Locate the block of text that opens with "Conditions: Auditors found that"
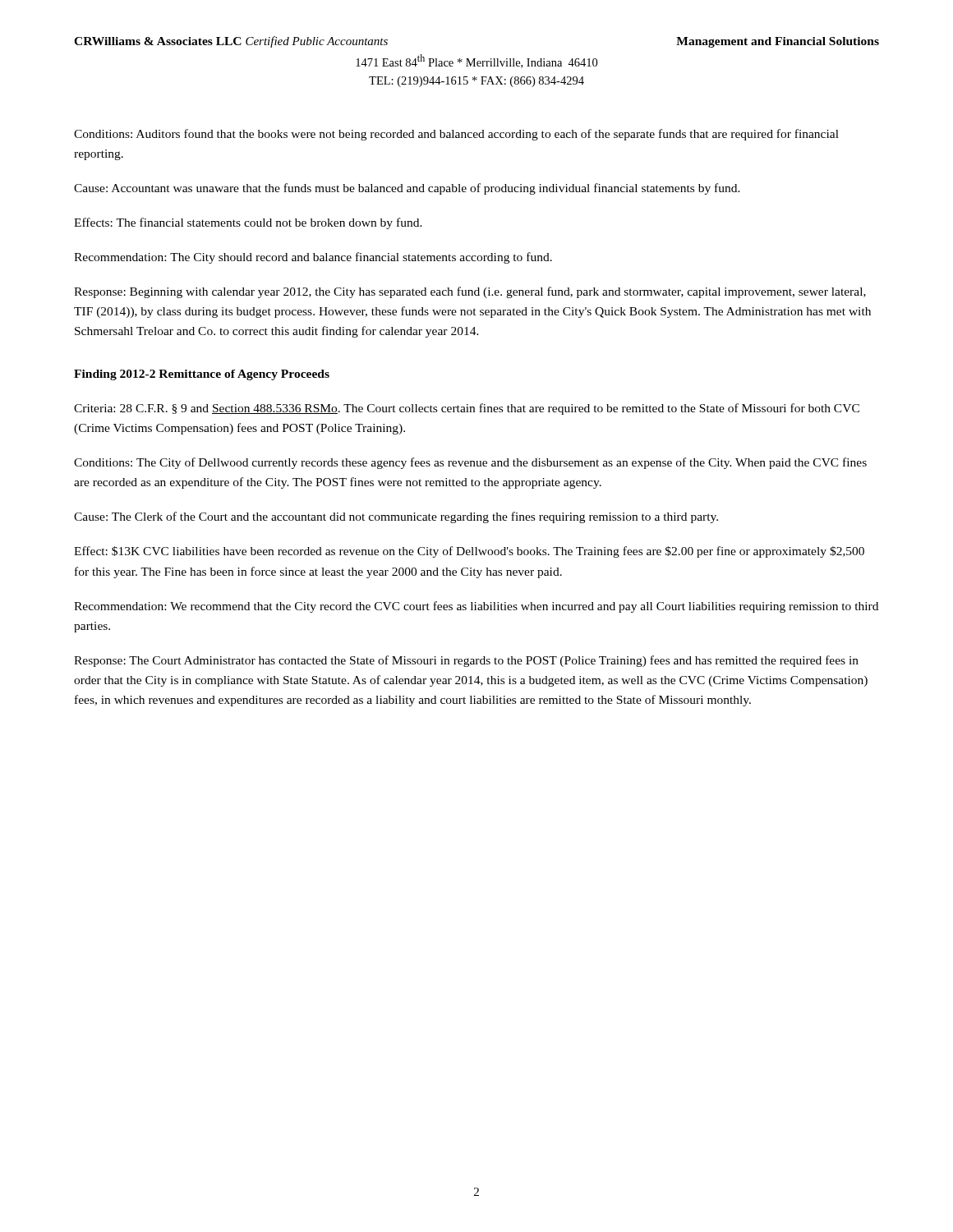 (x=456, y=144)
